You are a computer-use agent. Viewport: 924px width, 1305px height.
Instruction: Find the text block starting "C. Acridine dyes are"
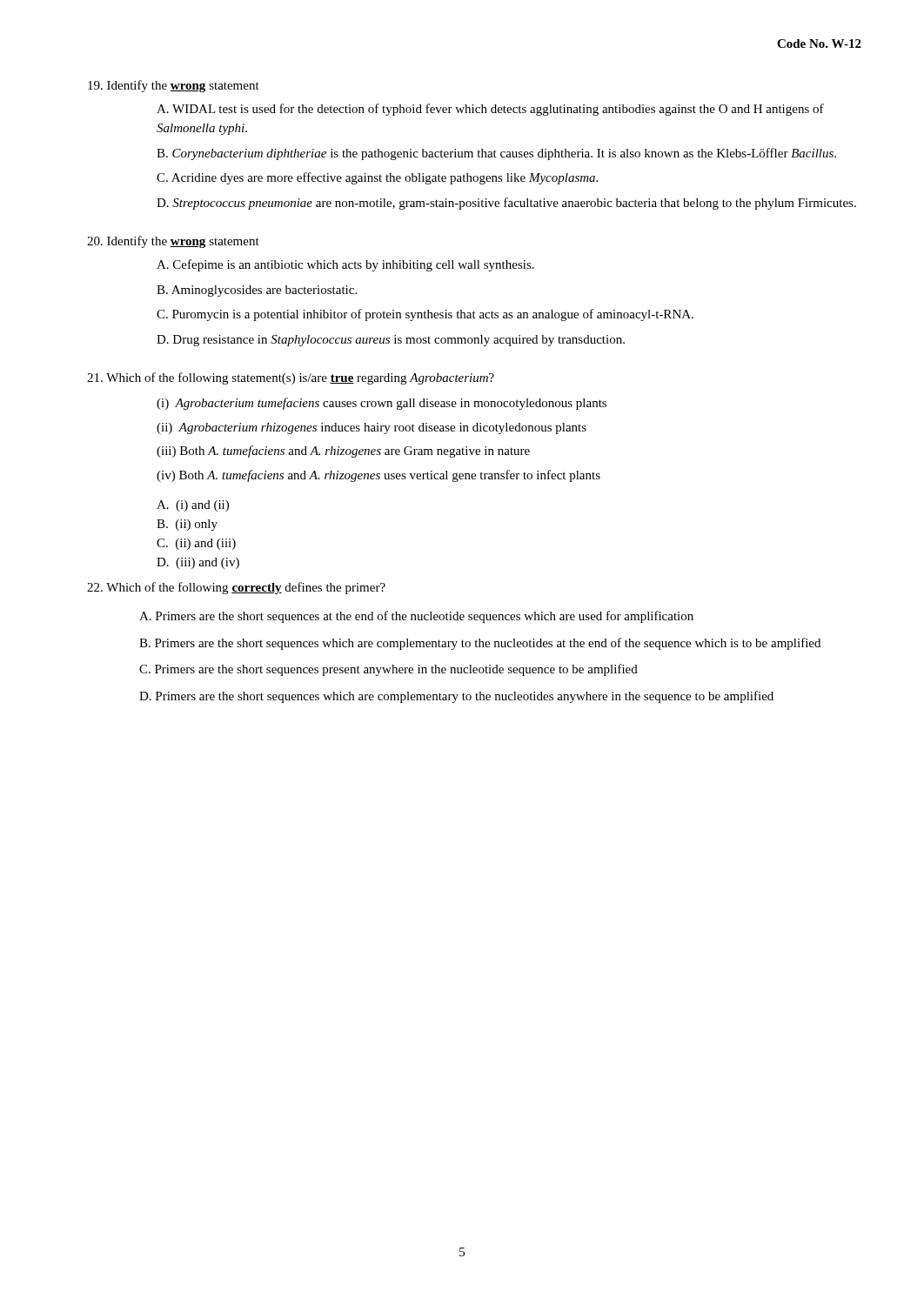click(378, 178)
